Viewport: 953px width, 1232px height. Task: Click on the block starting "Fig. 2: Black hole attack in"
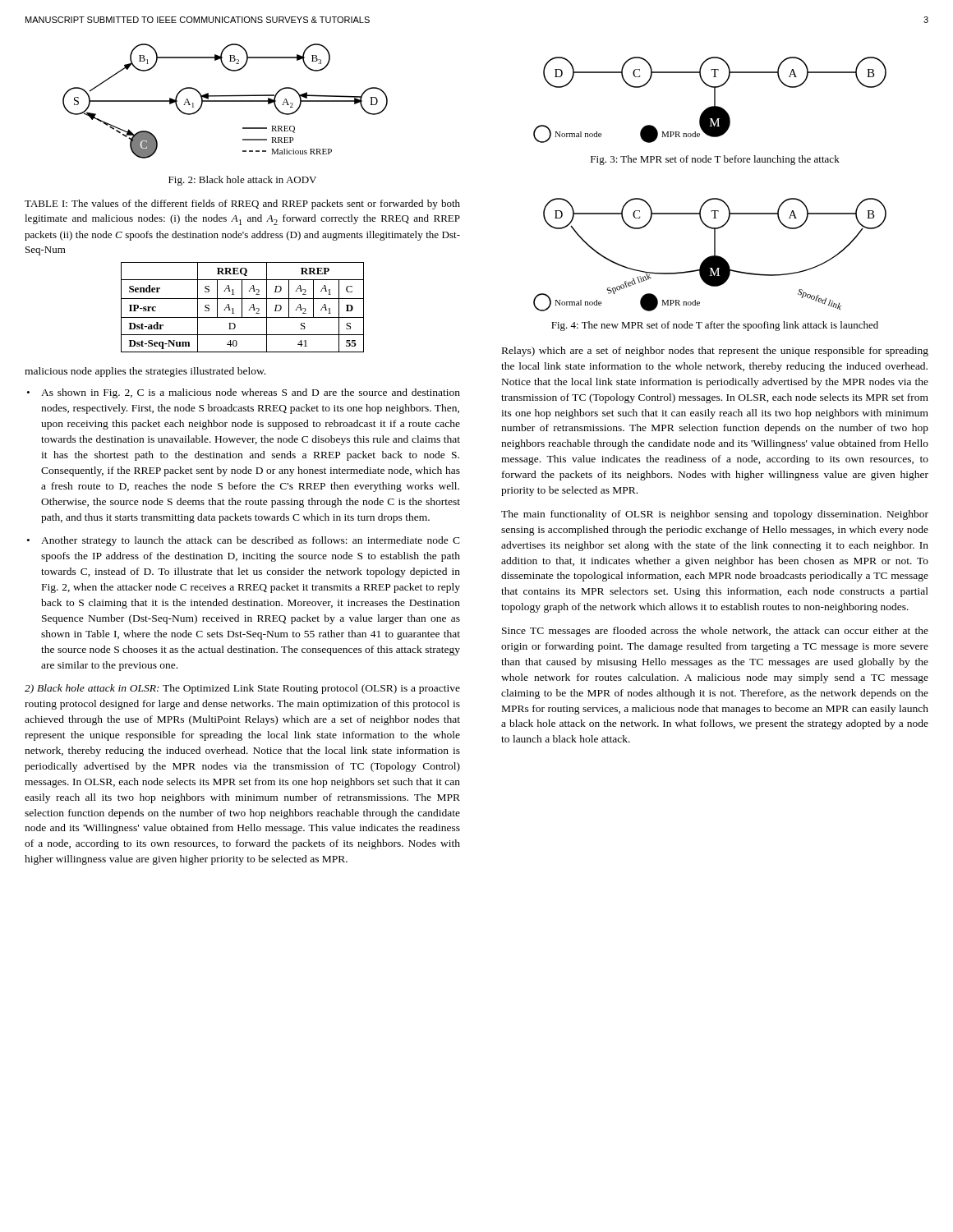(x=242, y=180)
